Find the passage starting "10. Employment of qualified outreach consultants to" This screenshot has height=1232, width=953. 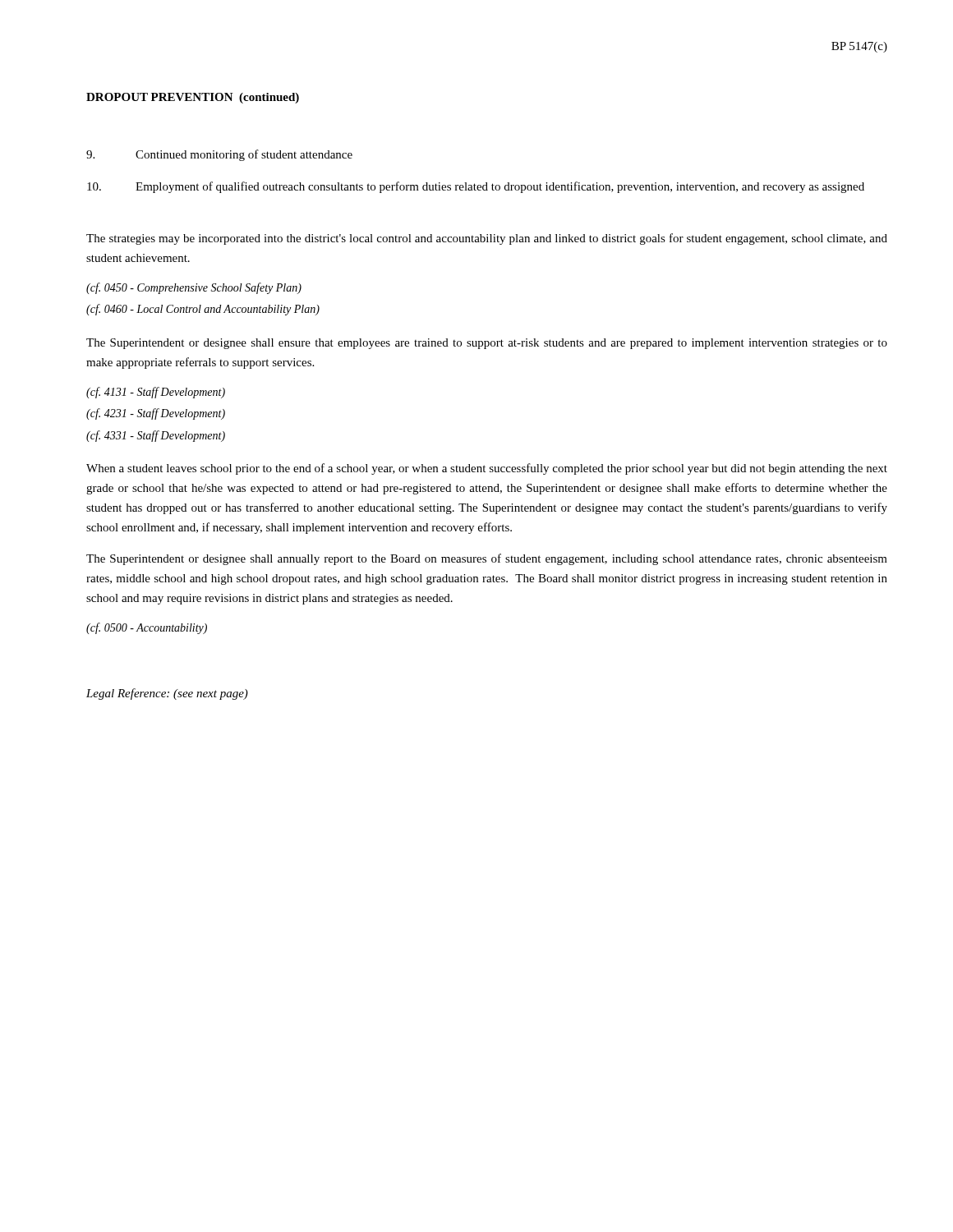(x=487, y=186)
